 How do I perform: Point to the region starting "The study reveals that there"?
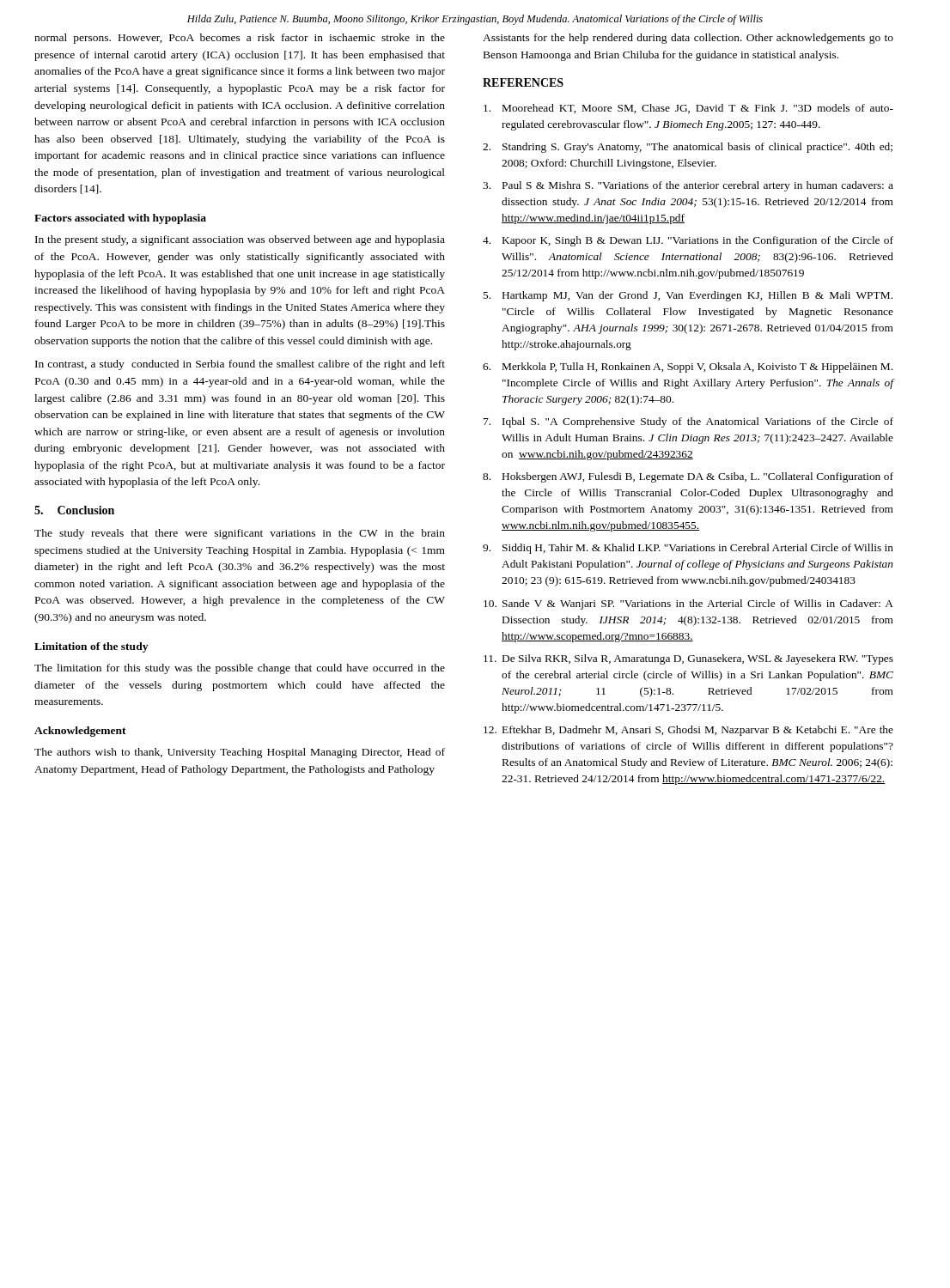pyautogui.click(x=240, y=575)
